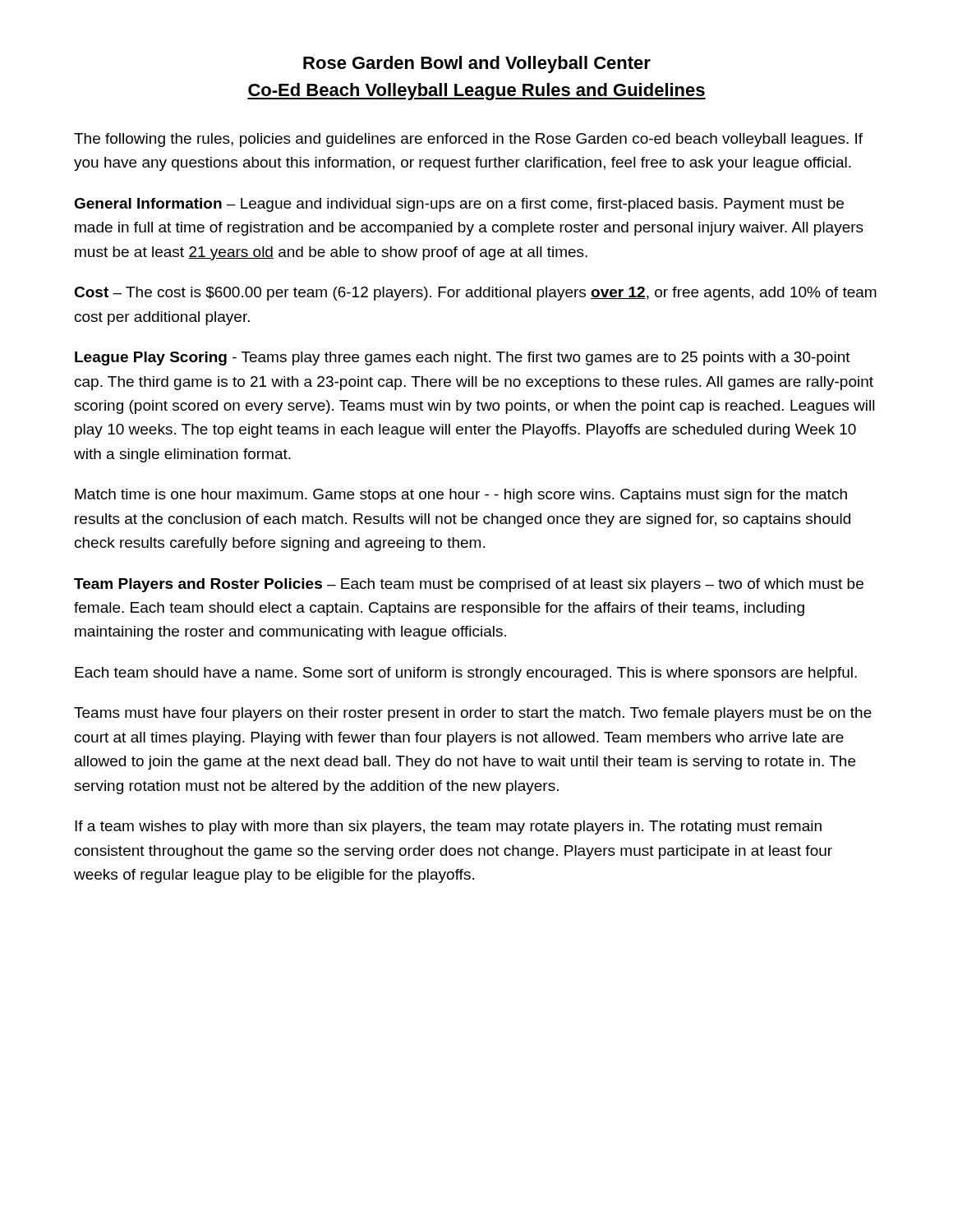Navigate to the region starting "The following the rules, policies and guidelines are"
The image size is (953, 1232).
(468, 150)
